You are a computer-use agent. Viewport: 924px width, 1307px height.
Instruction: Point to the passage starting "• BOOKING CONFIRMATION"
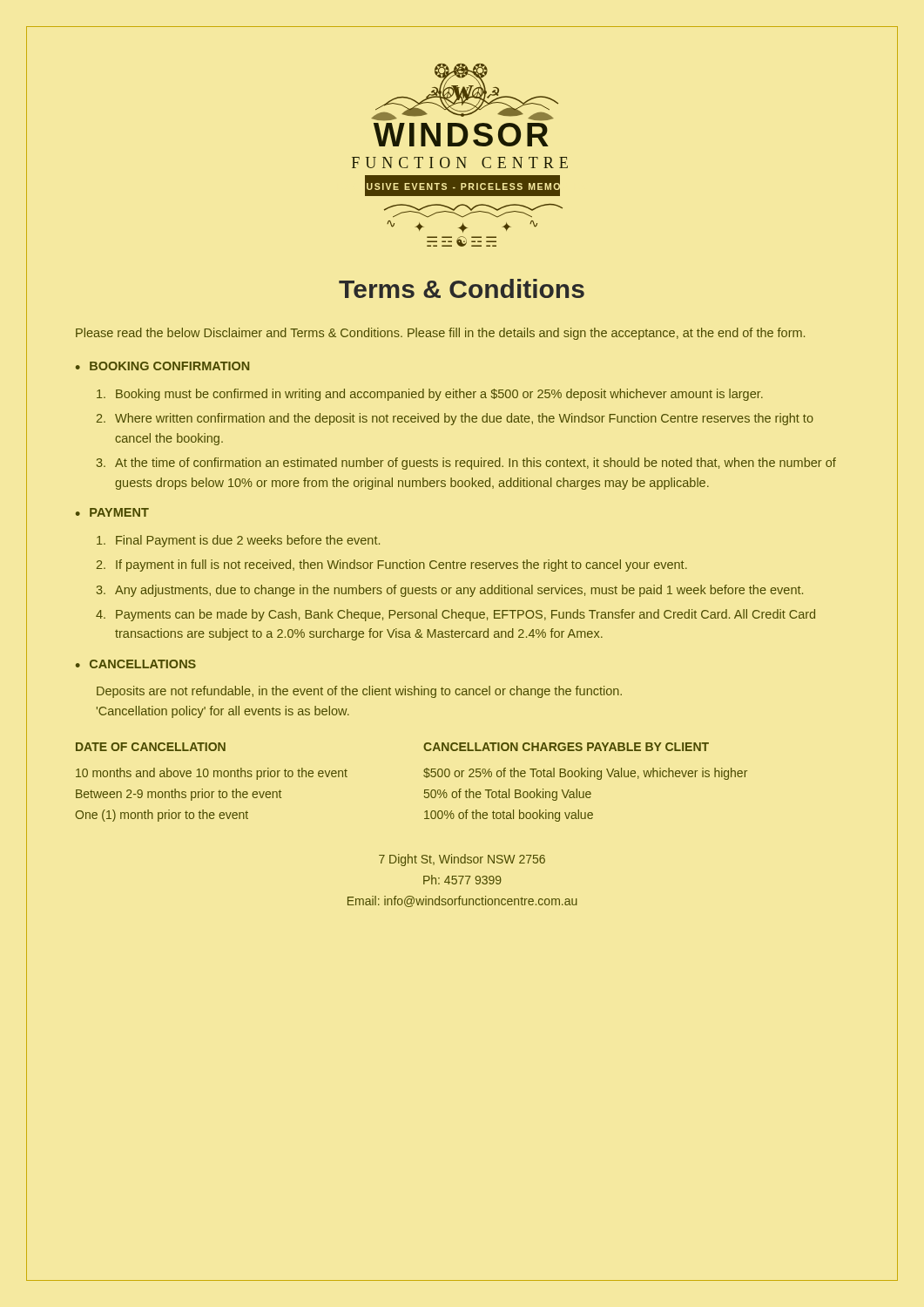click(163, 369)
